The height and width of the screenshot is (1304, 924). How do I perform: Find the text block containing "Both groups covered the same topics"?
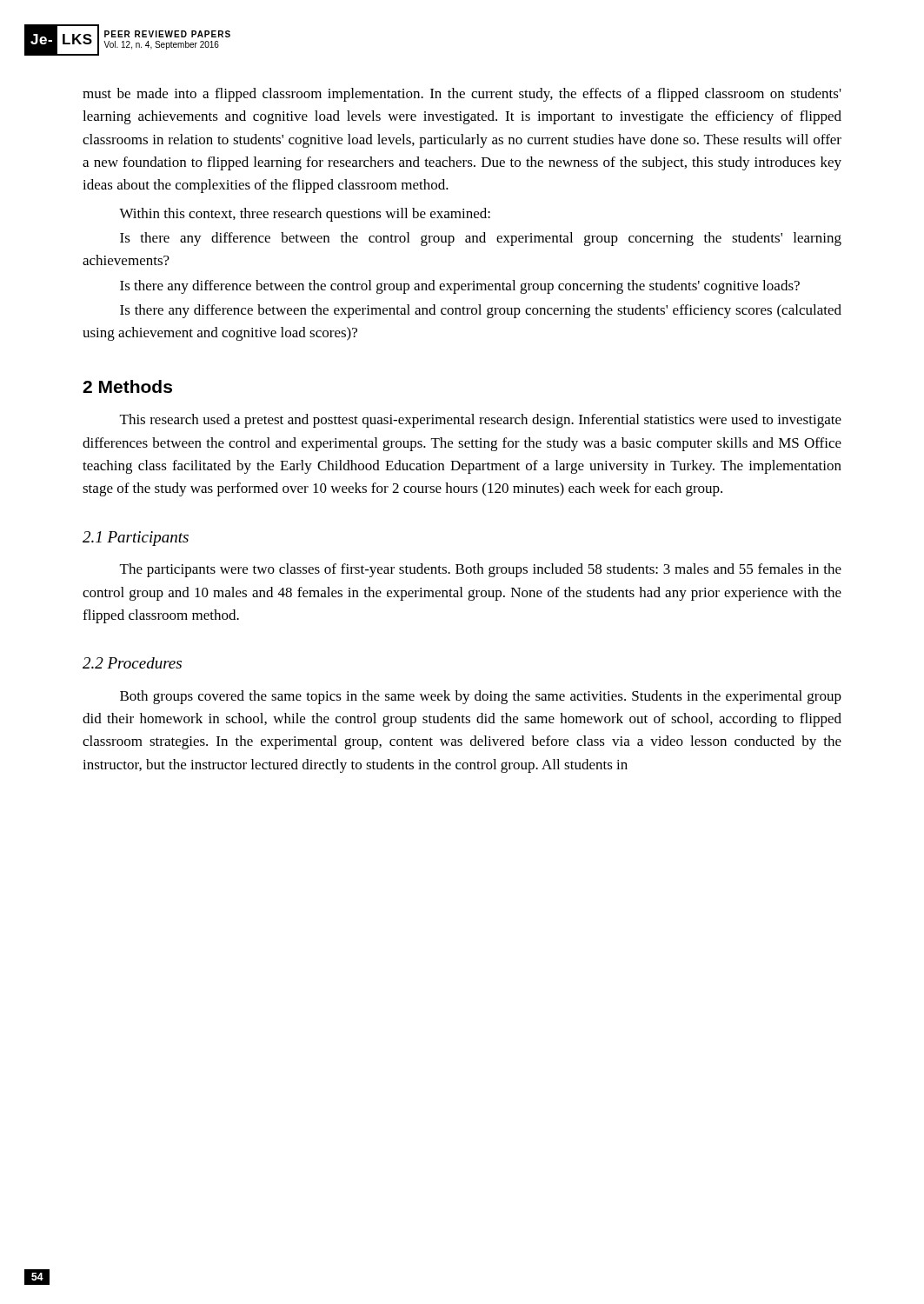(x=462, y=730)
